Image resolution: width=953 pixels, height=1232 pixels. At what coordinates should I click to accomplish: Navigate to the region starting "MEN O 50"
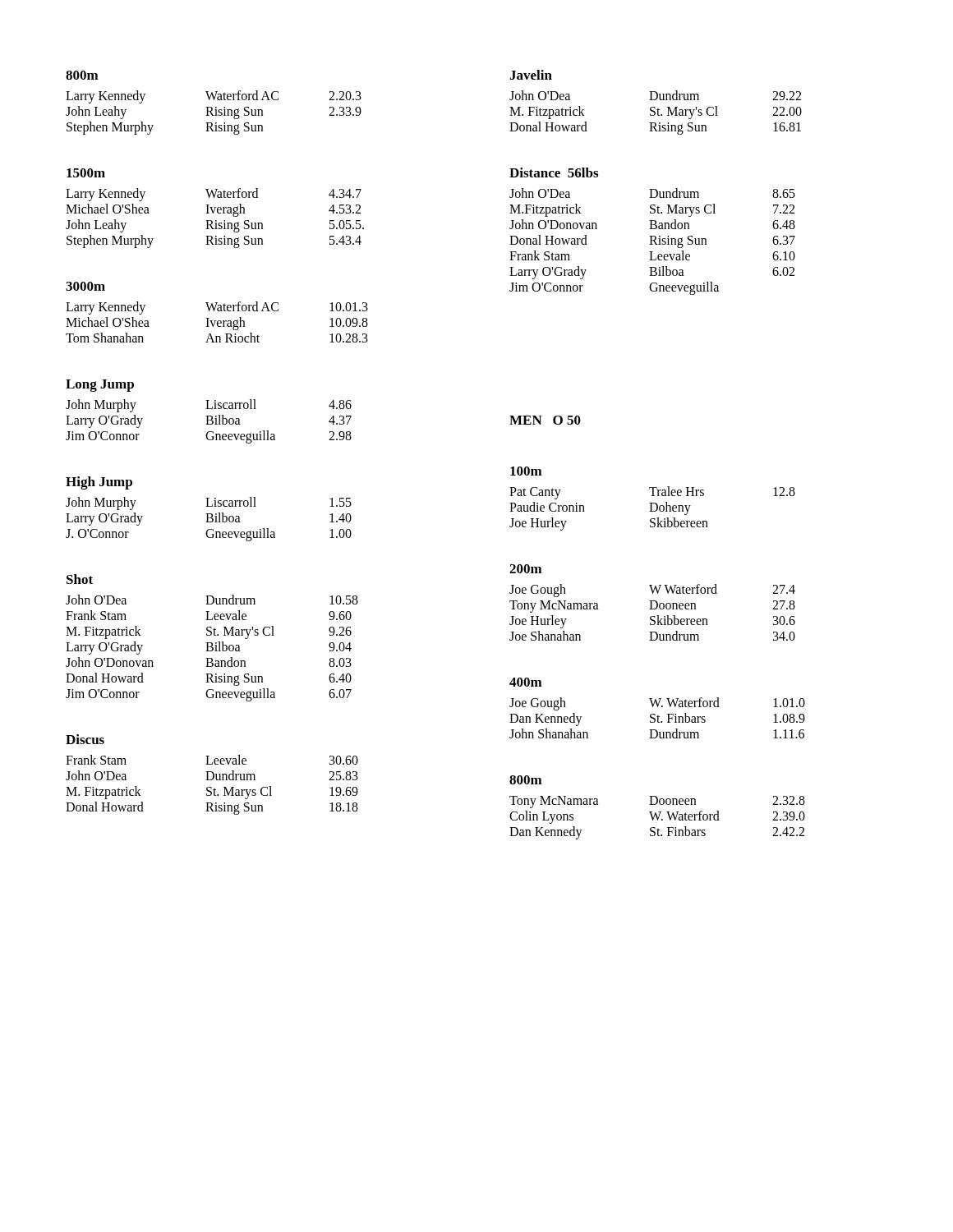545,420
